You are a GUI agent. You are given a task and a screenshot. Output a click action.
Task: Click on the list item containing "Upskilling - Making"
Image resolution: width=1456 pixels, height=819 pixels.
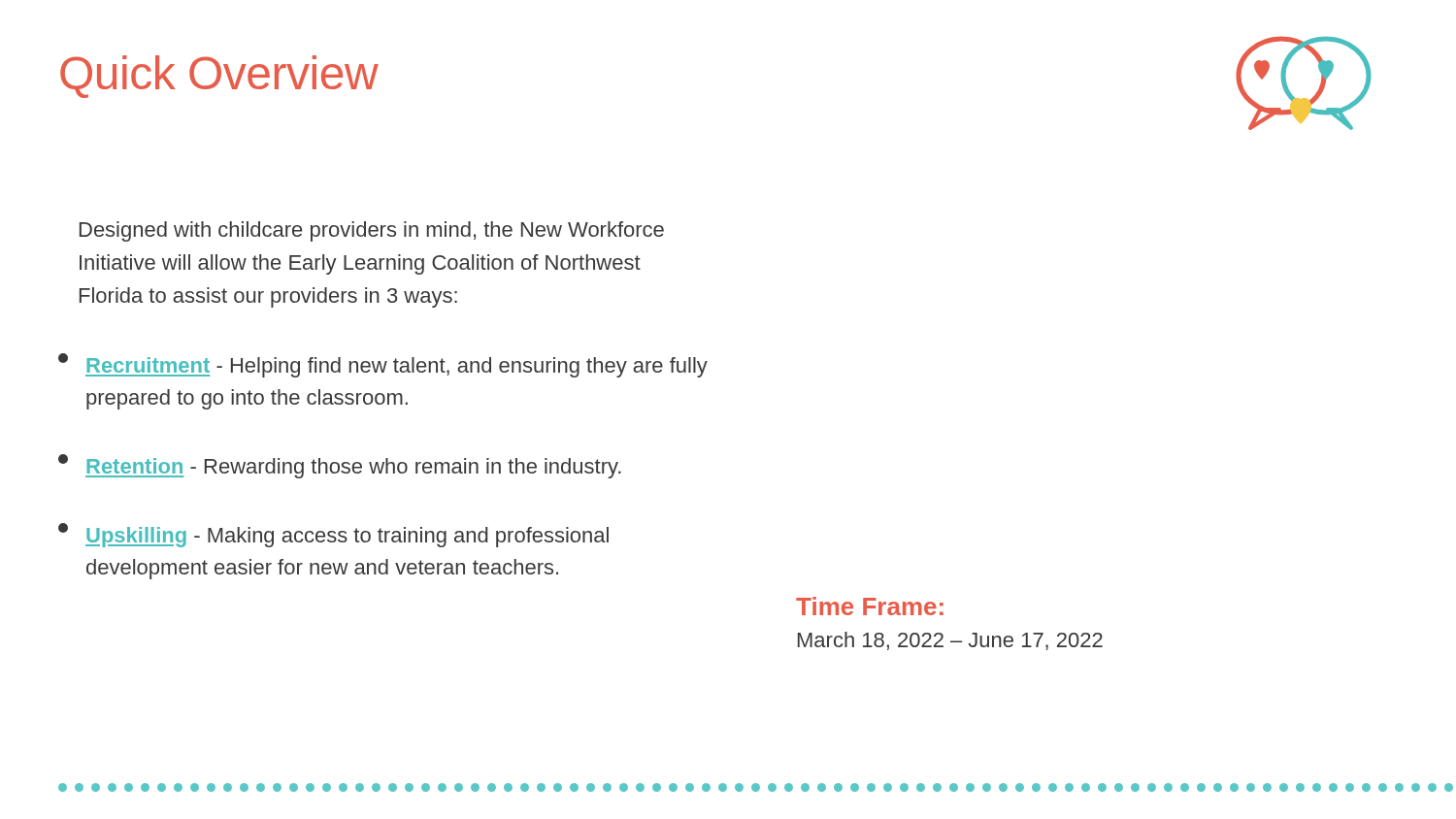(x=388, y=551)
